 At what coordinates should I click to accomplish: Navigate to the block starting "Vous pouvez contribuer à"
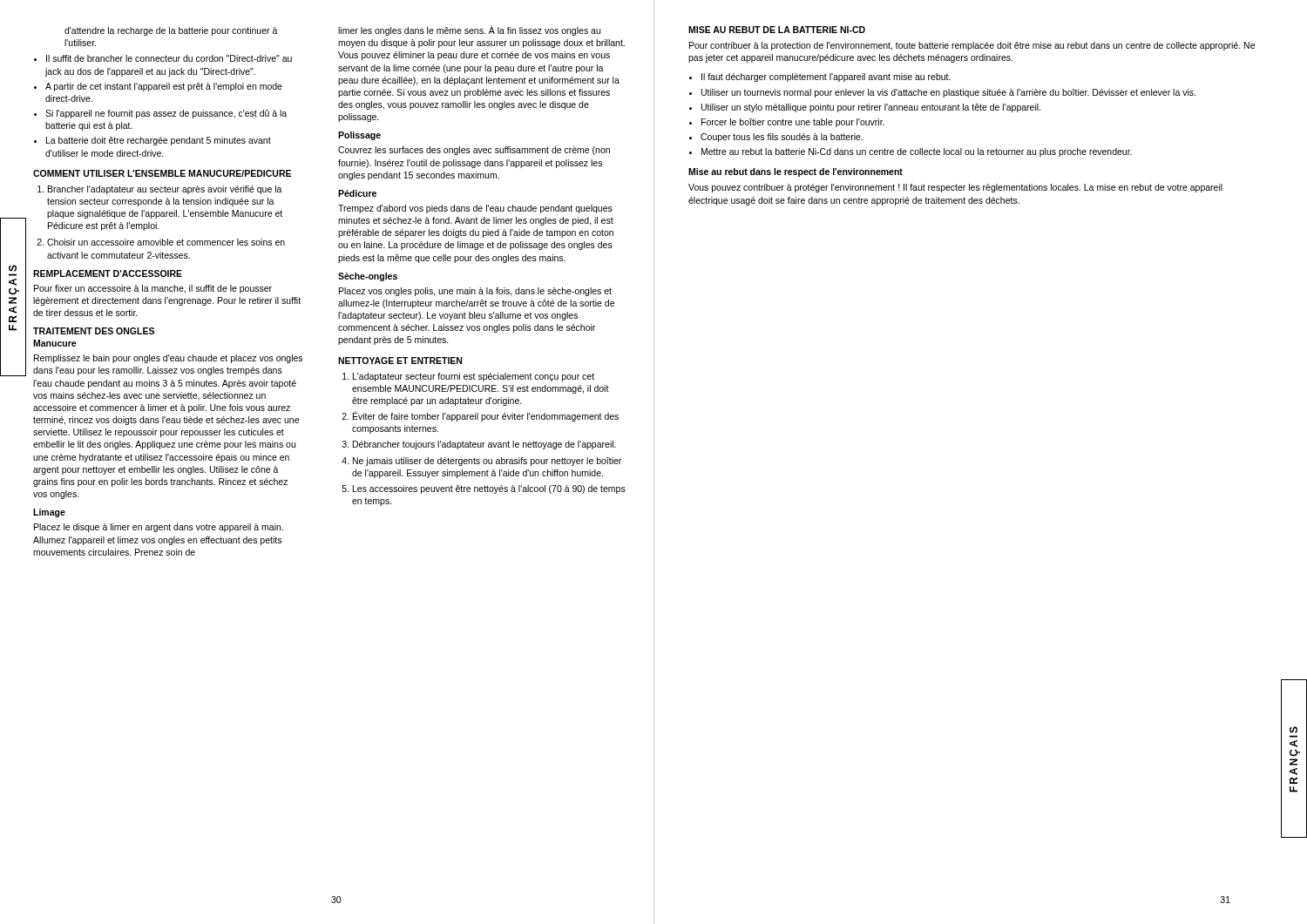(955, 194)
